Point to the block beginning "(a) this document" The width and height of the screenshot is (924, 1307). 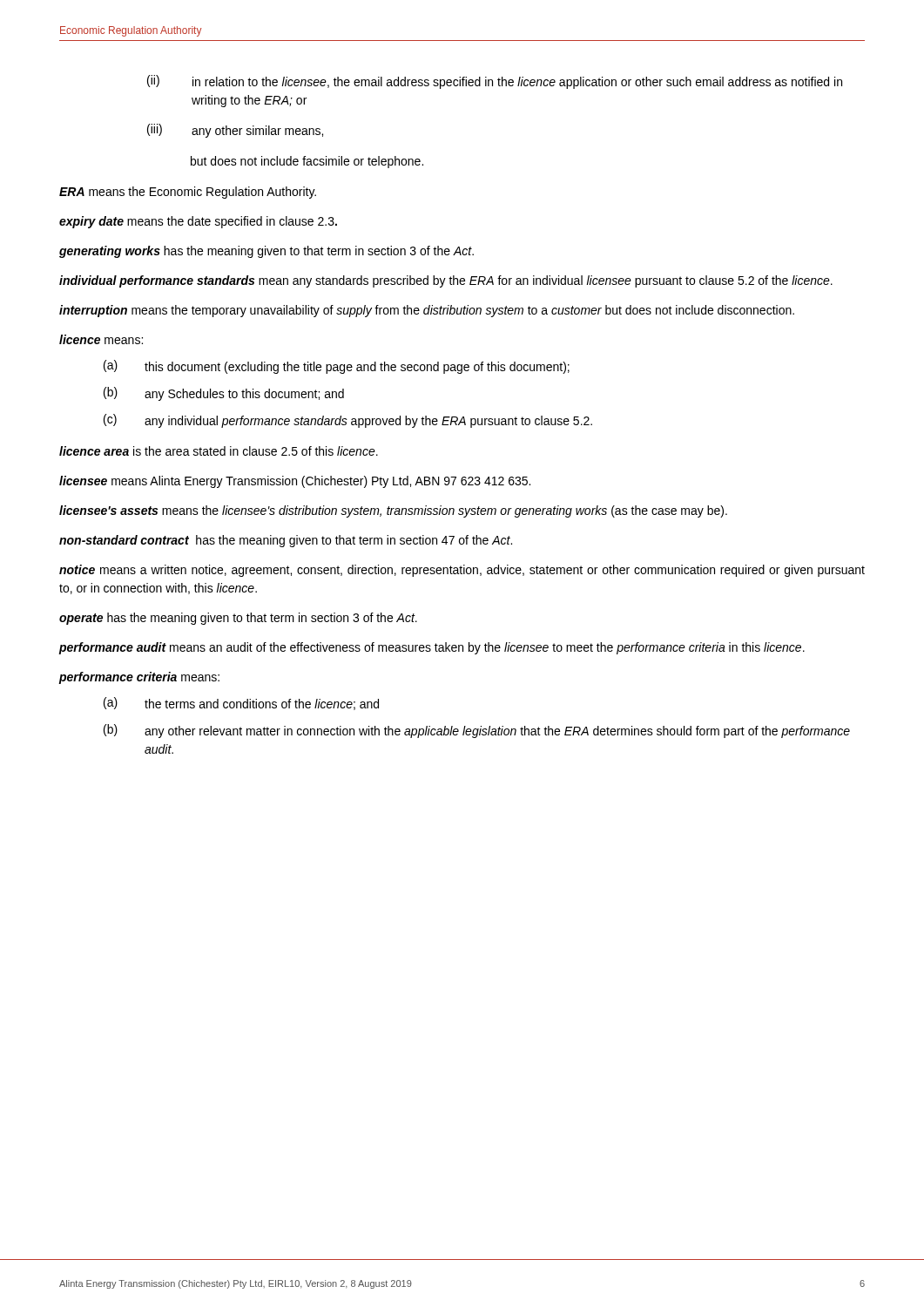(462, 367)
